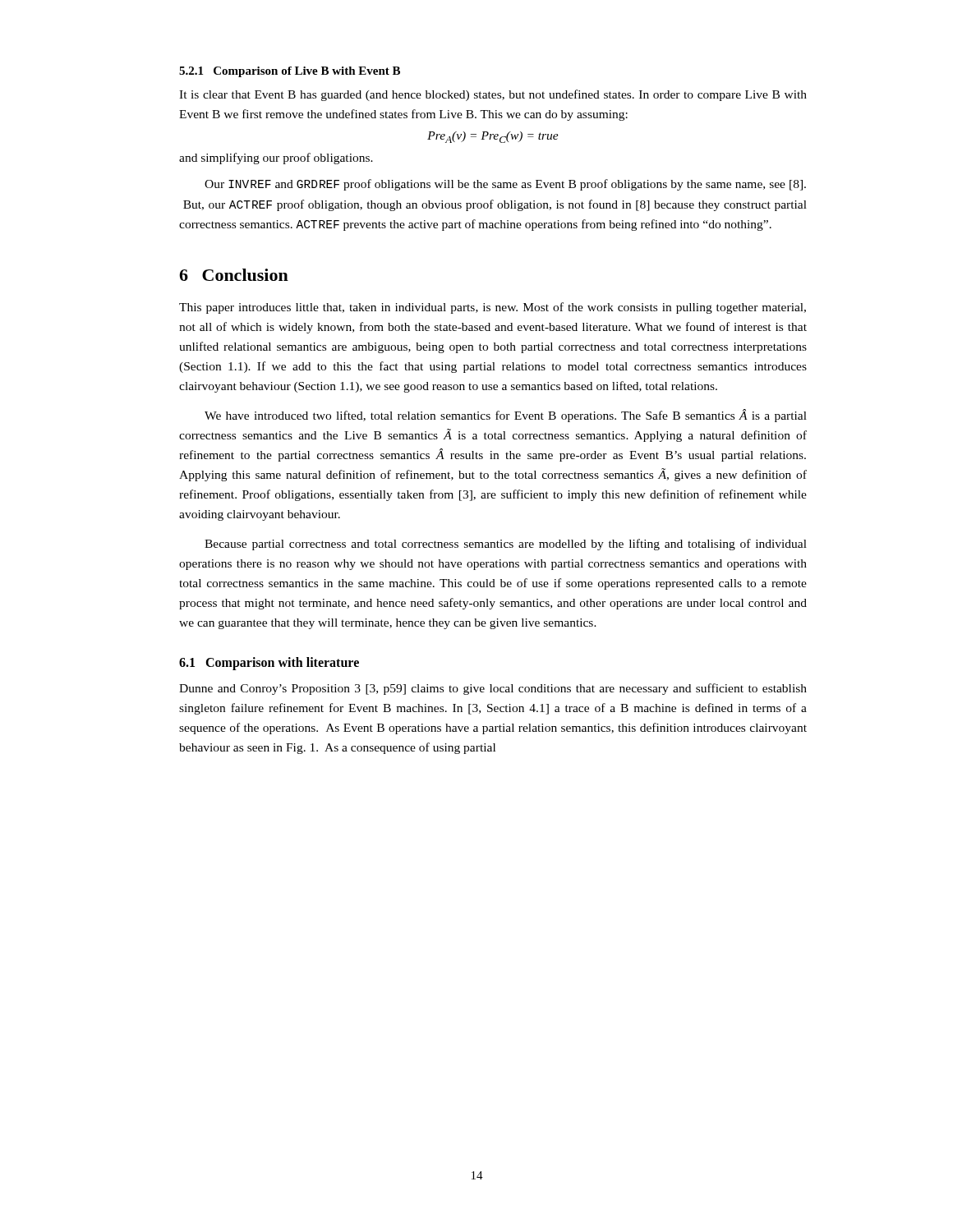Find the section header that says "6.1 Comparison with"

point(269,662)
